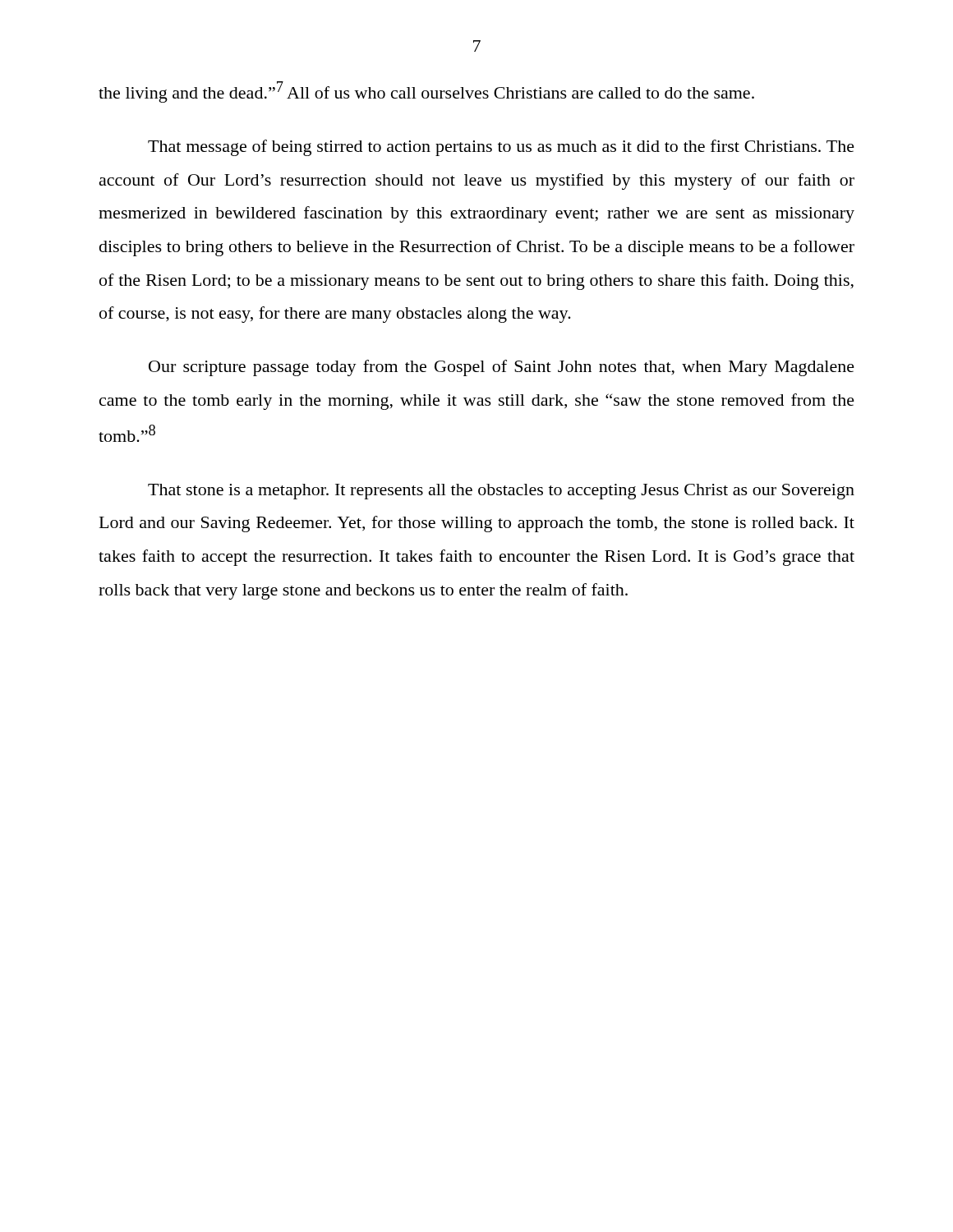
Task: Click on the text block with the text "the living and"
Action: point(476,92)
